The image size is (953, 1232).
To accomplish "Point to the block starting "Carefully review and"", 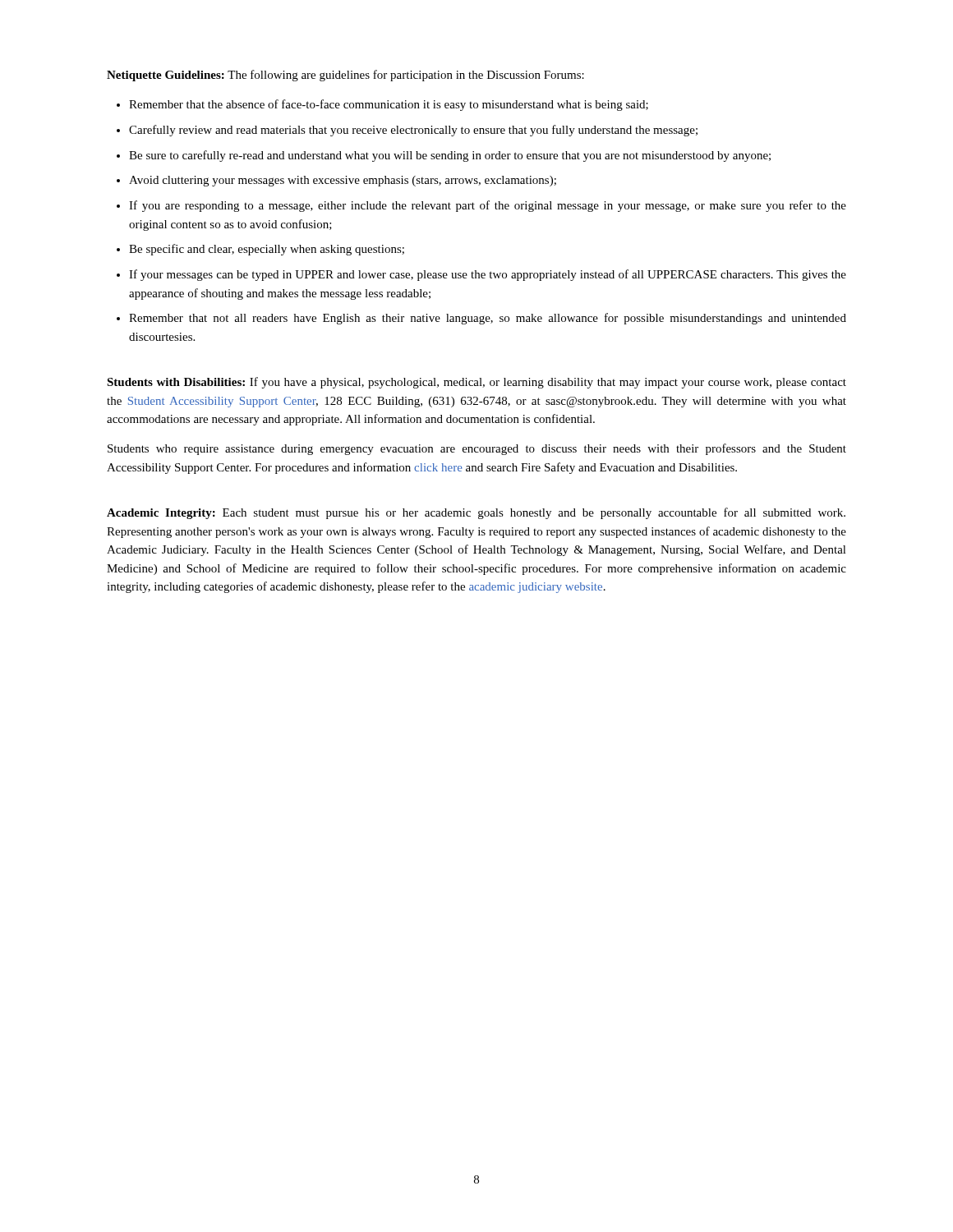I will (x=488, y=130).
